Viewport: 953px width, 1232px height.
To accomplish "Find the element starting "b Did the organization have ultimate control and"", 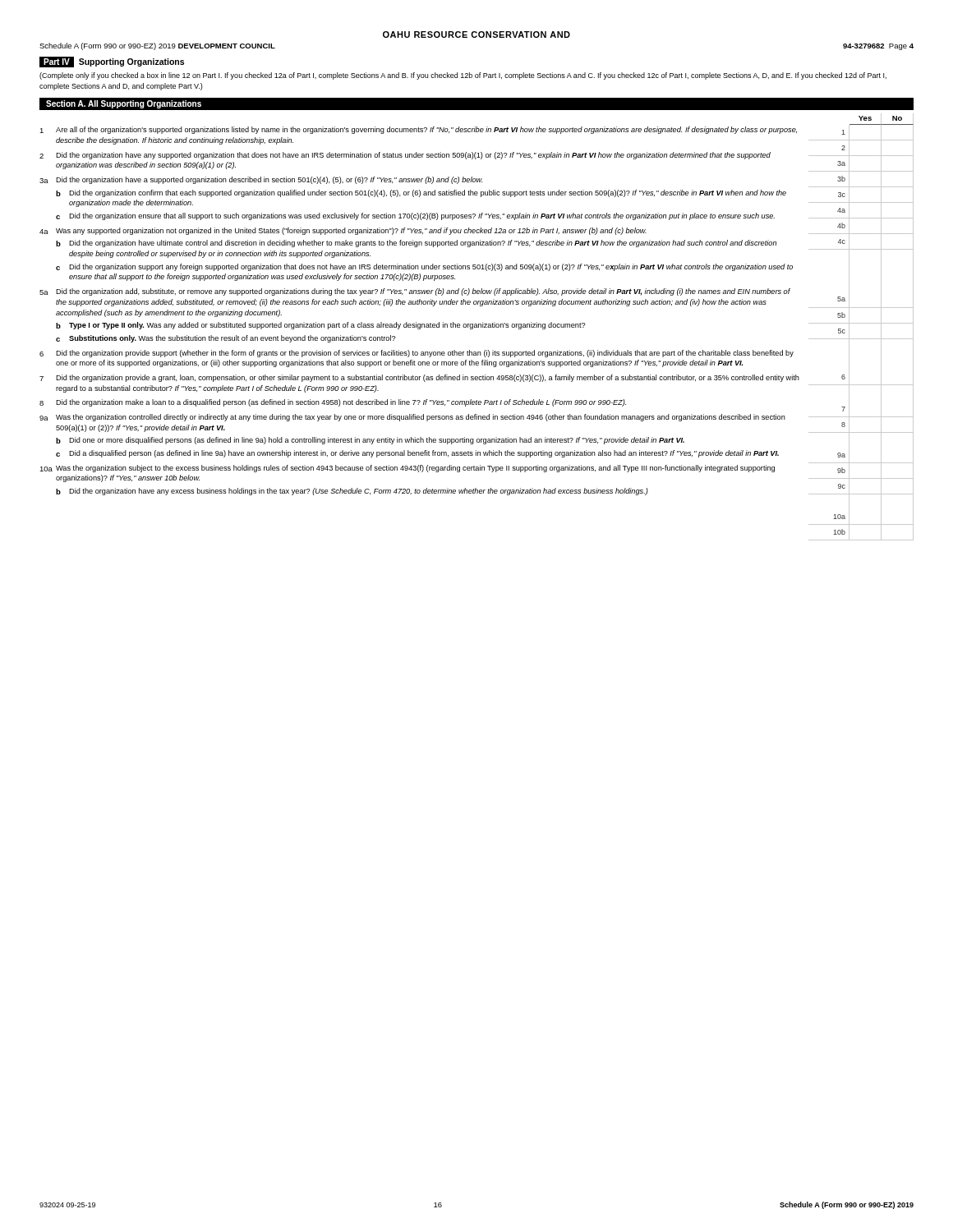I will (421, 249).
